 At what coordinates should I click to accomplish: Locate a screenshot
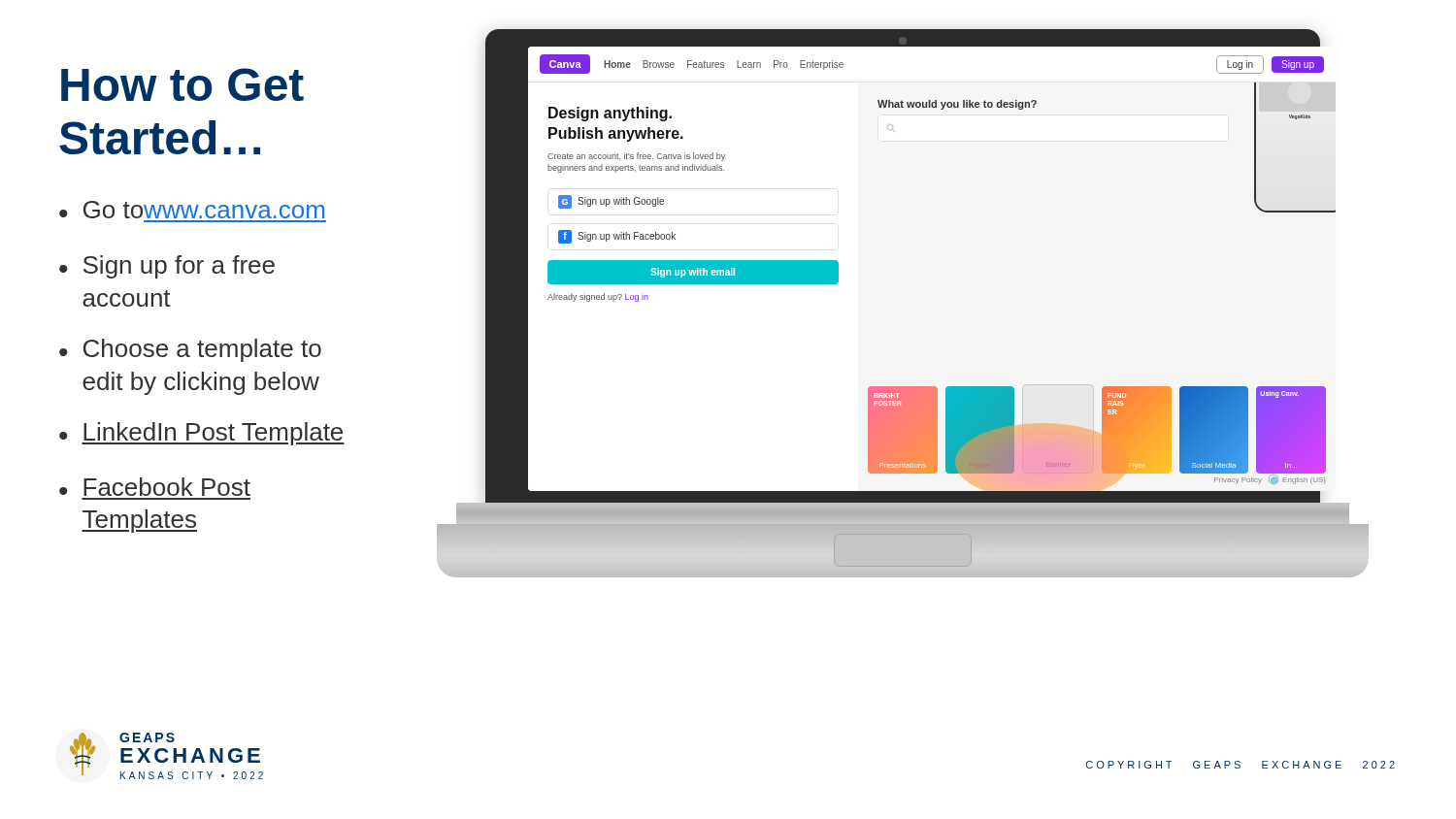pos(917,310)
